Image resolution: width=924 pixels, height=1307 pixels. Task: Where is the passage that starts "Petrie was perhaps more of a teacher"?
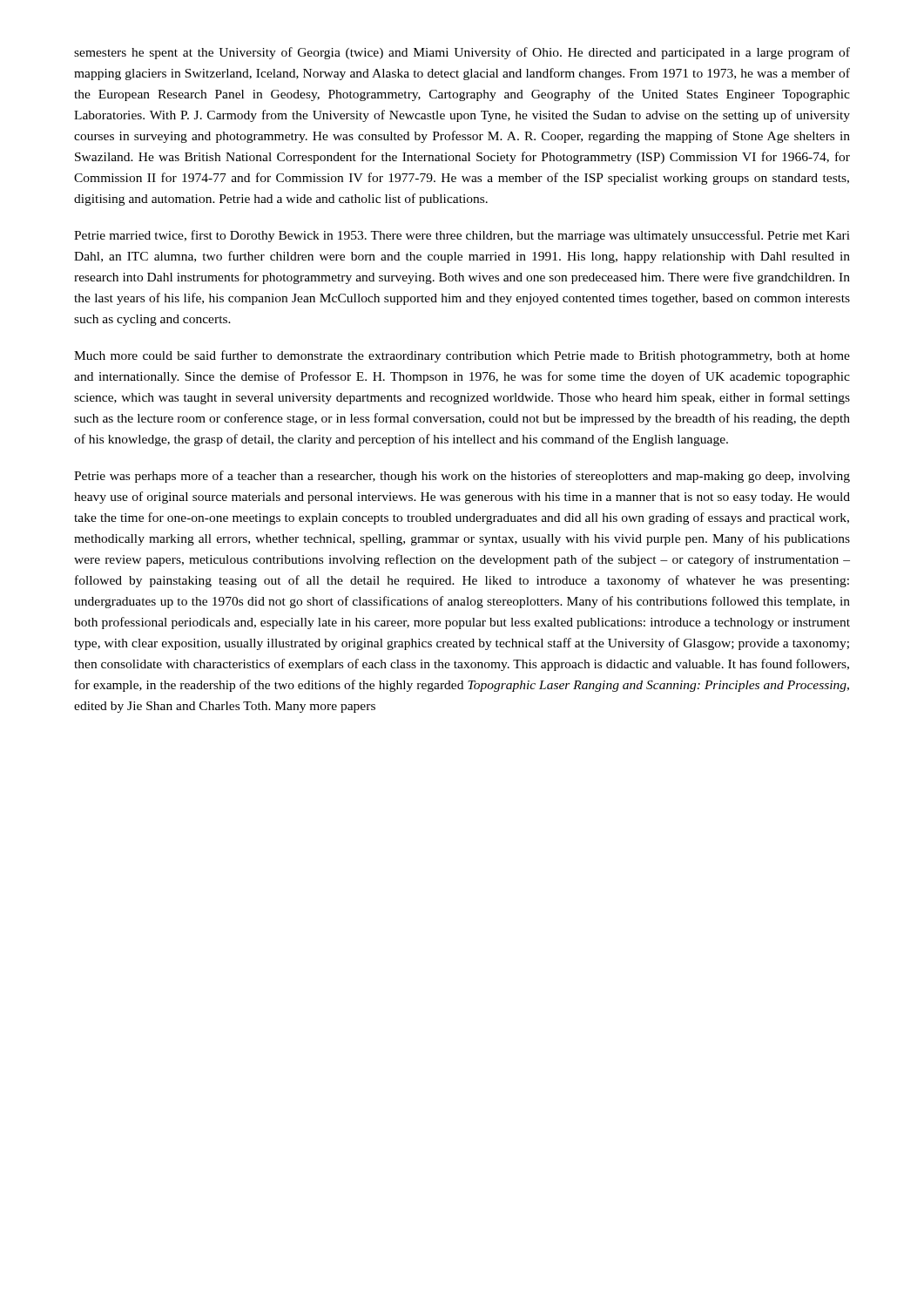pos(462,591)
